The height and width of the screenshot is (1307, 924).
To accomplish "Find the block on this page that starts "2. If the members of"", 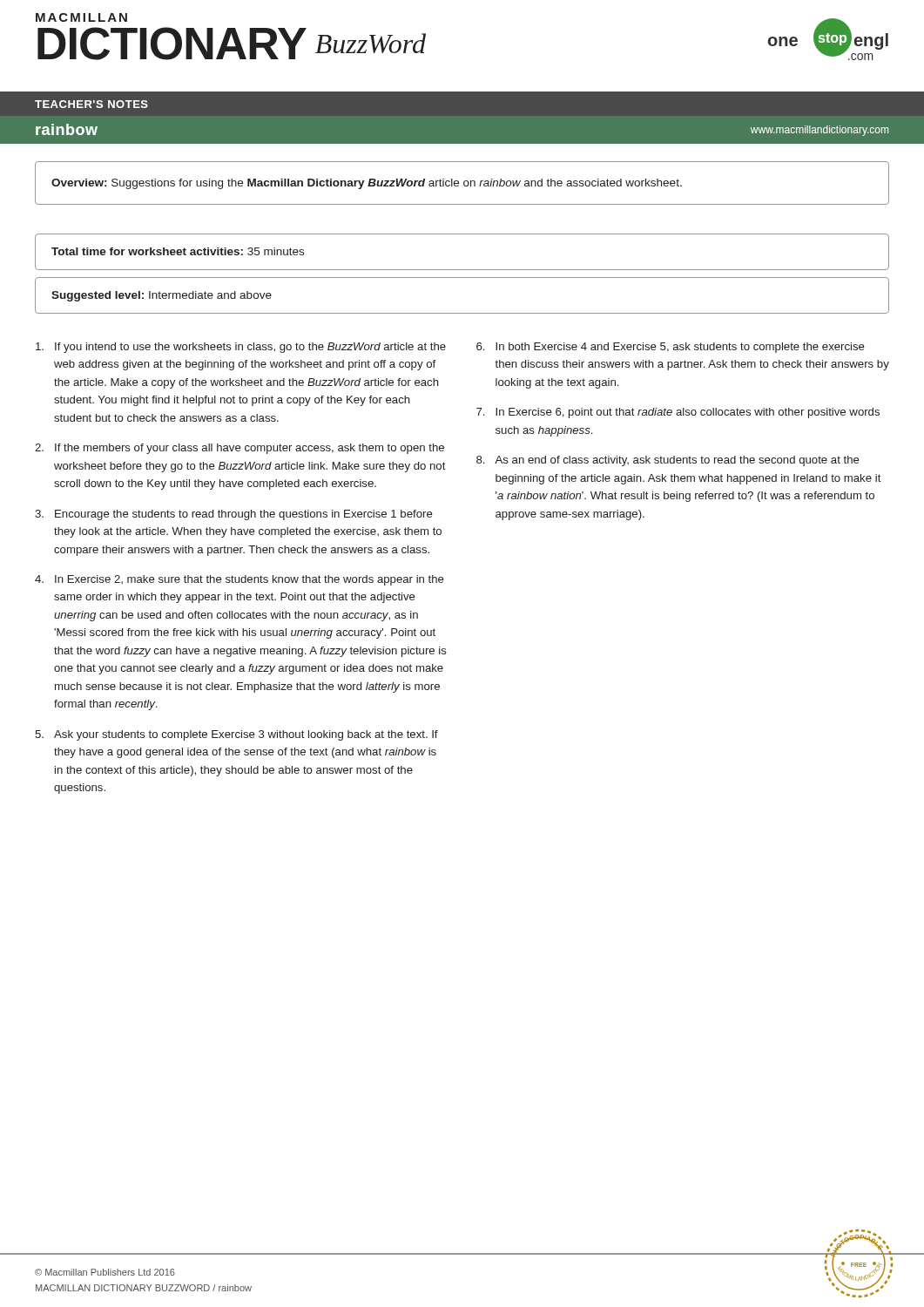I will [241, 466].
